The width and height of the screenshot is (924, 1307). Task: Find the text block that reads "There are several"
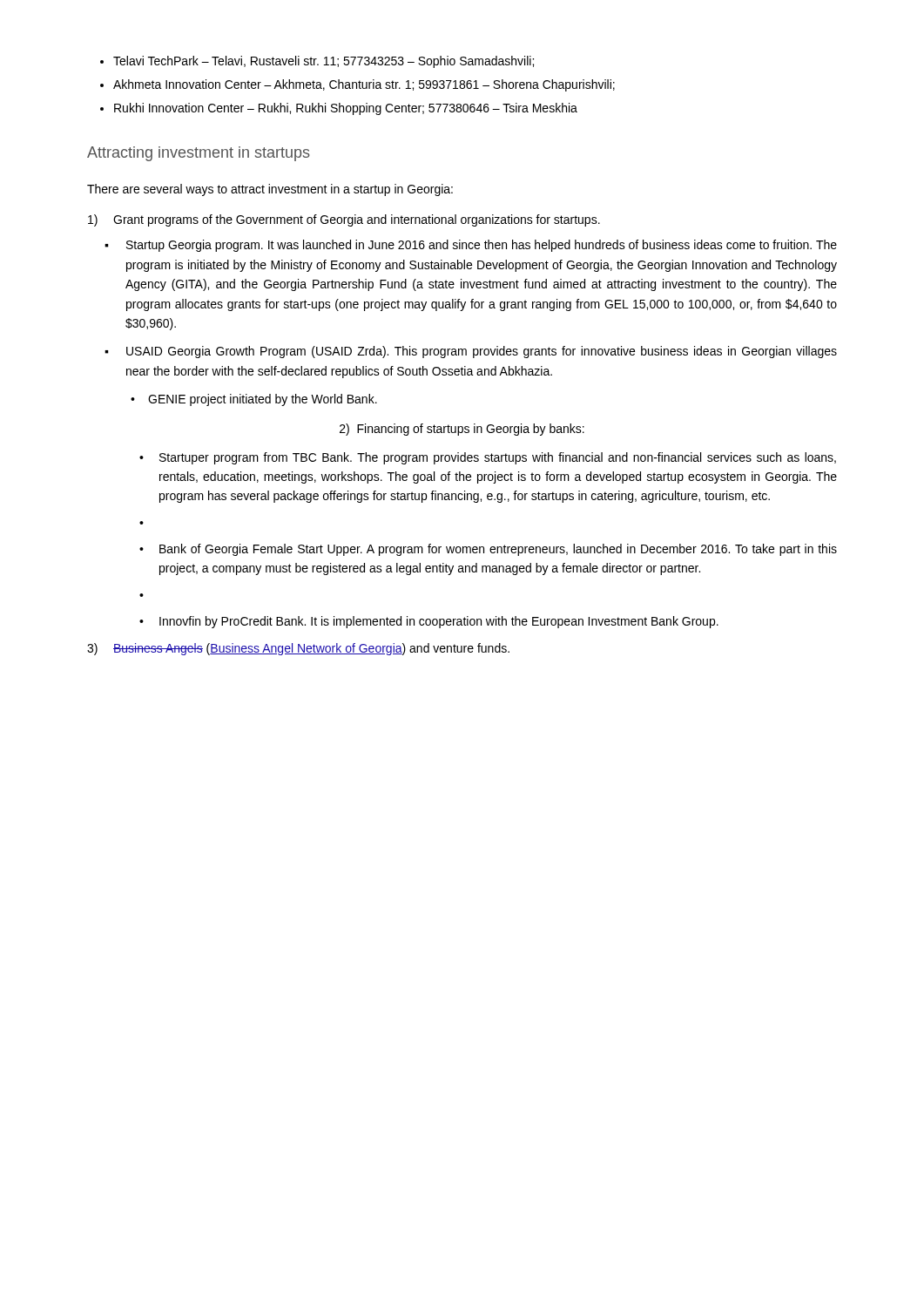[462, 189]
